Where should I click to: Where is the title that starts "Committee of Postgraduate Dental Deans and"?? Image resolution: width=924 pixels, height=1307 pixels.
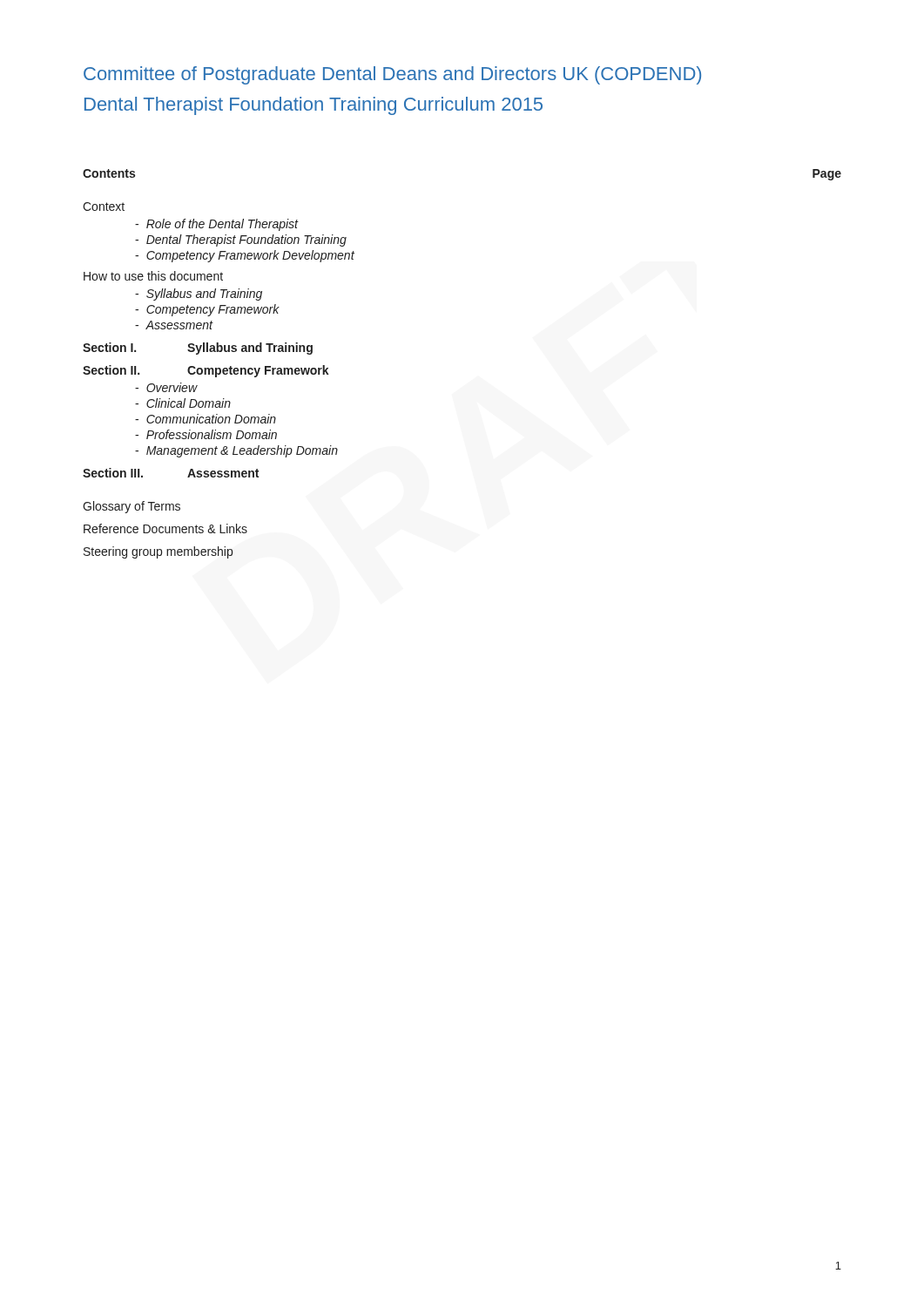pos(462,90)
